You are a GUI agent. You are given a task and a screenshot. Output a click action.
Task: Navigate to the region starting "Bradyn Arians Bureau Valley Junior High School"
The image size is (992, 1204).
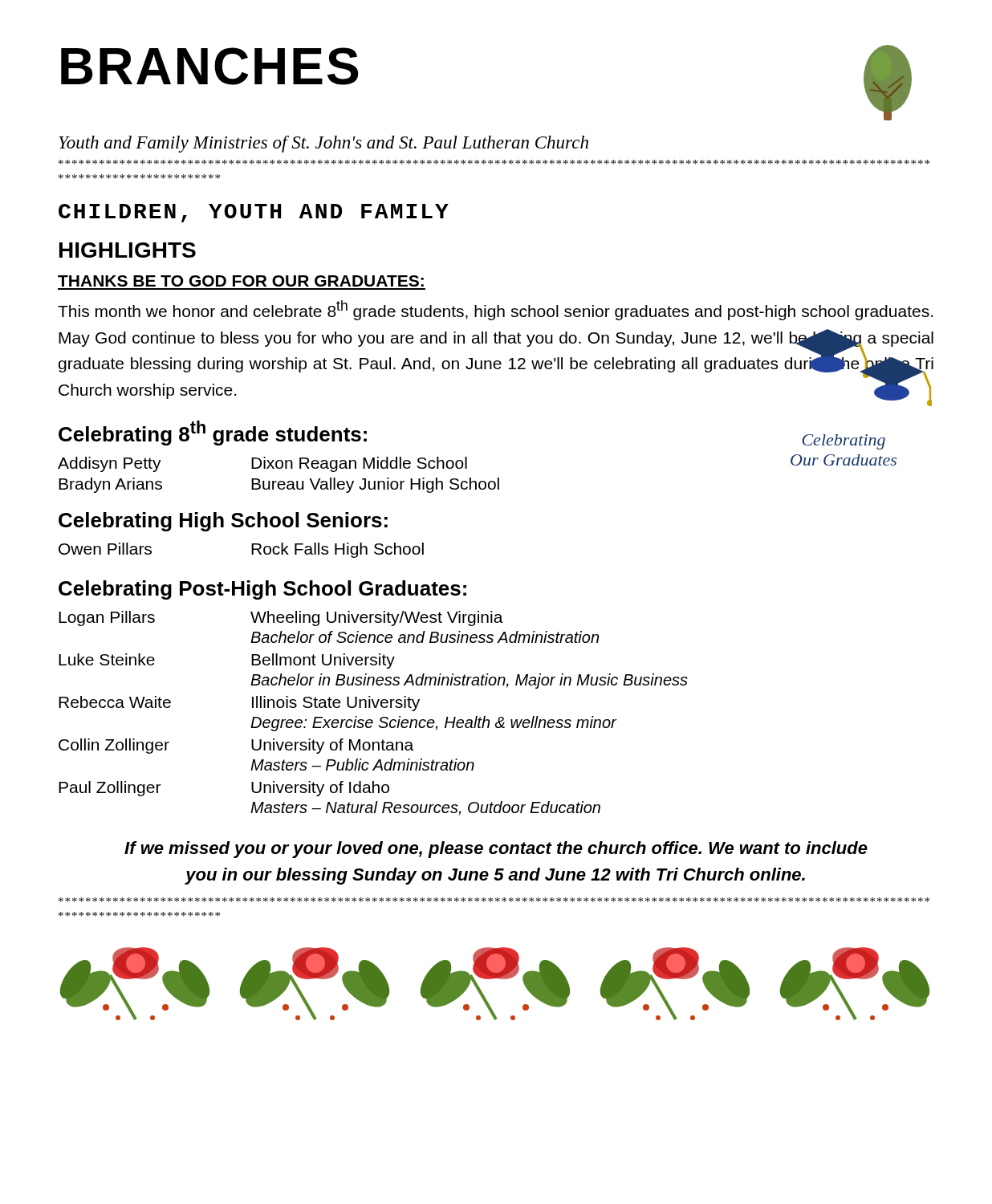(x=496, y=484)
